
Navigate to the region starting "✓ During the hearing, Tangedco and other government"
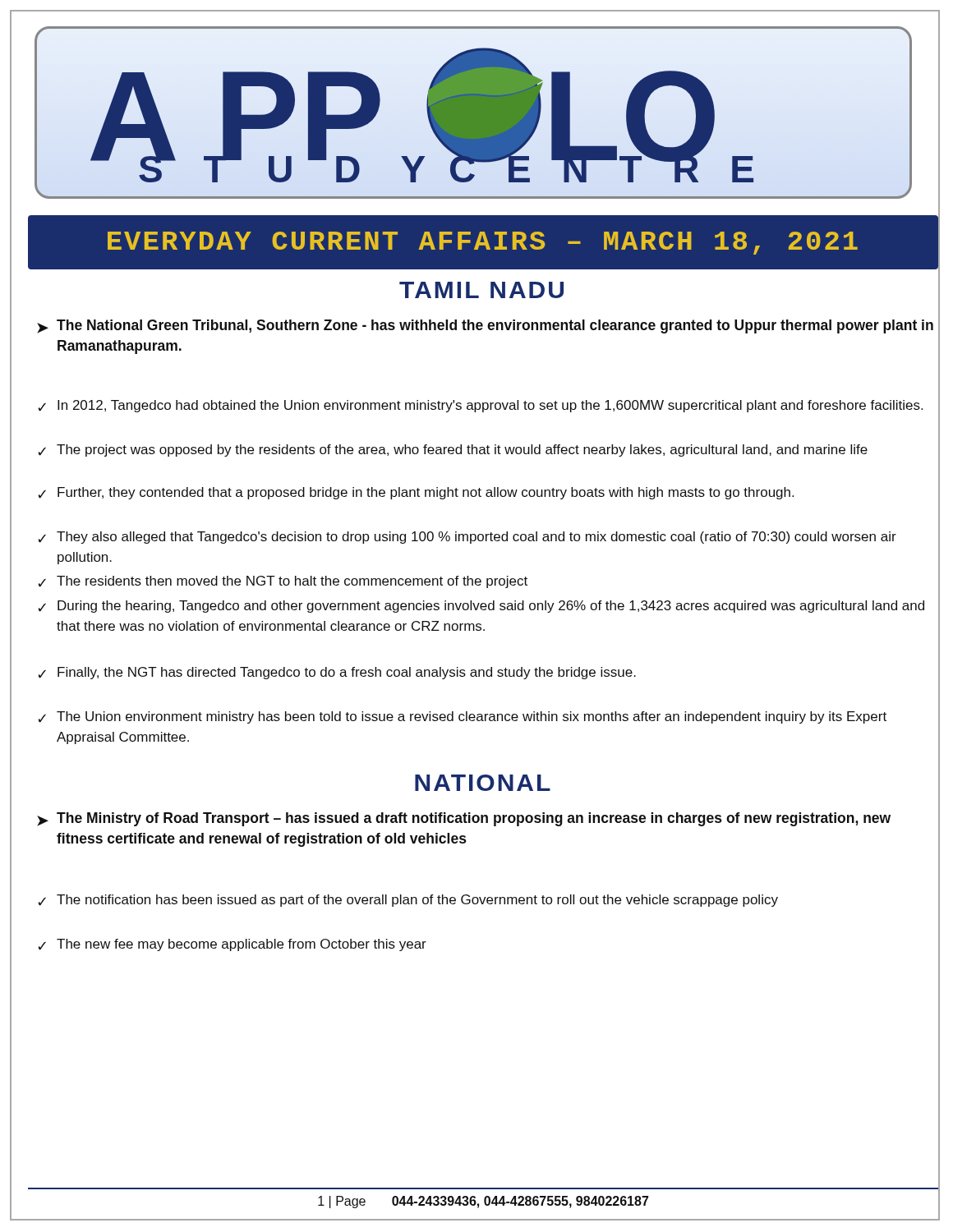click(486, 617)
